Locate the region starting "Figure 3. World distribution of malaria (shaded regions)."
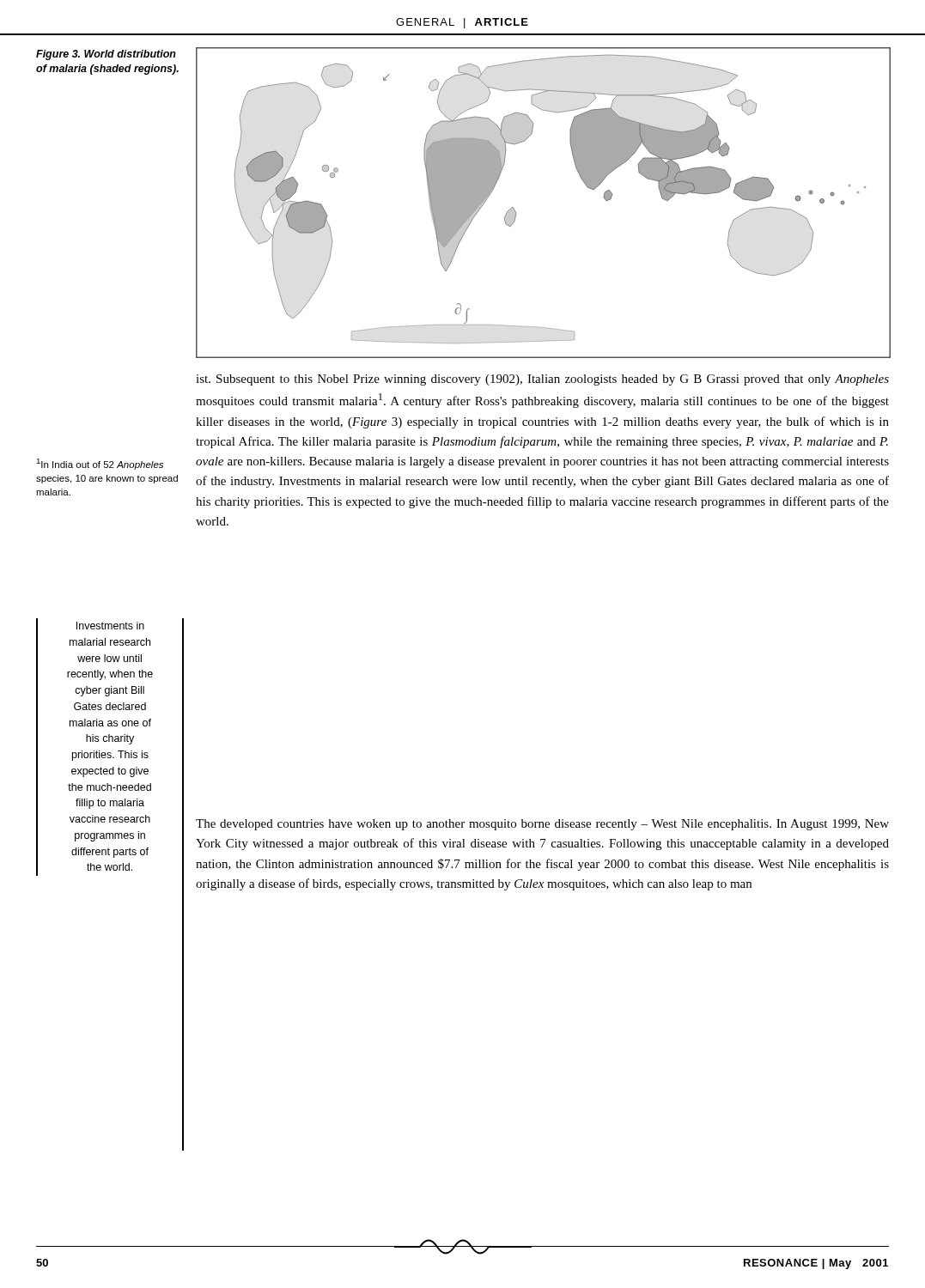 tap(108, 62)
